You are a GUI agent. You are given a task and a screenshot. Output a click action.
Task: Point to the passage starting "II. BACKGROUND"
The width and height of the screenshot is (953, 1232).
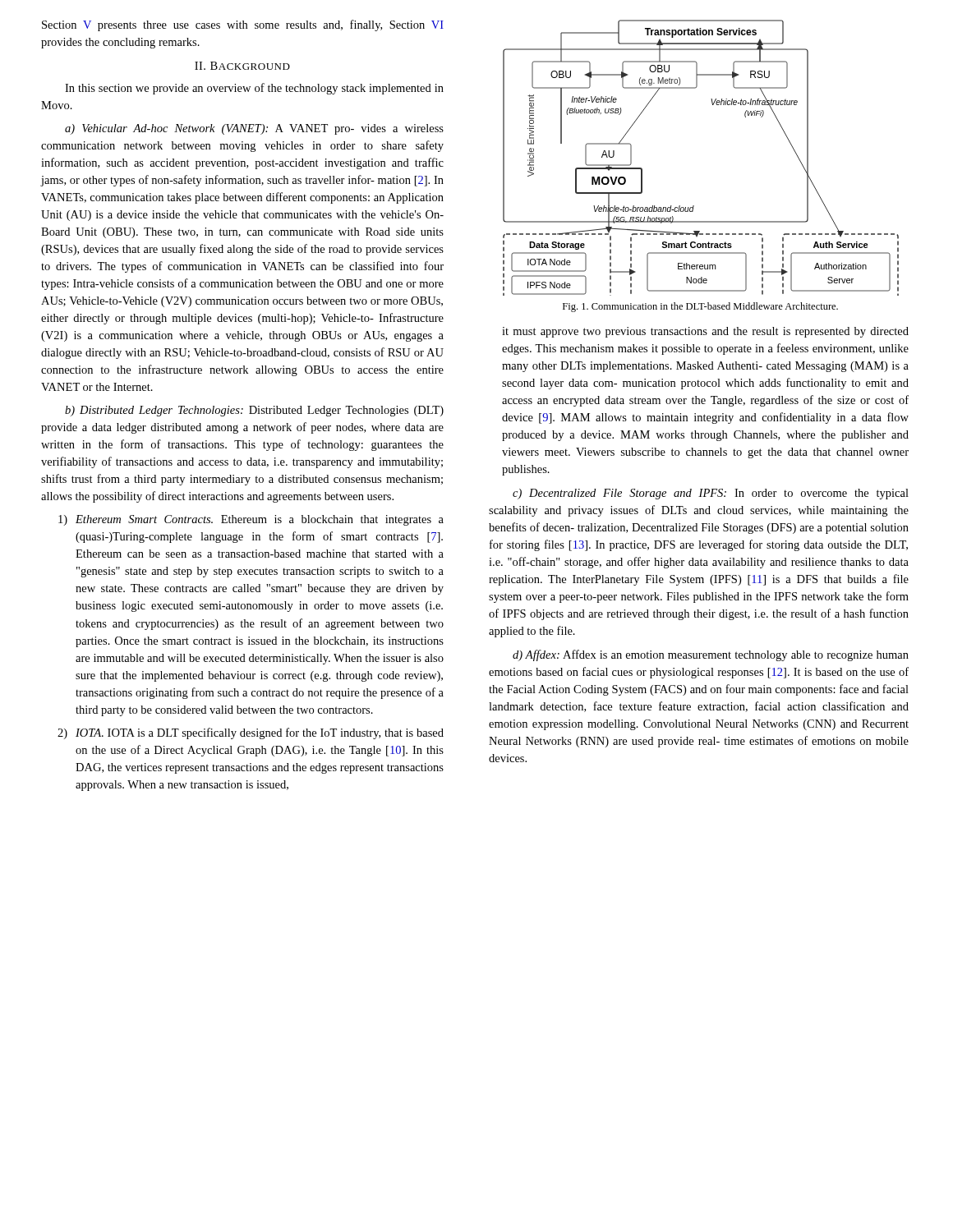[x=242, y=66]
